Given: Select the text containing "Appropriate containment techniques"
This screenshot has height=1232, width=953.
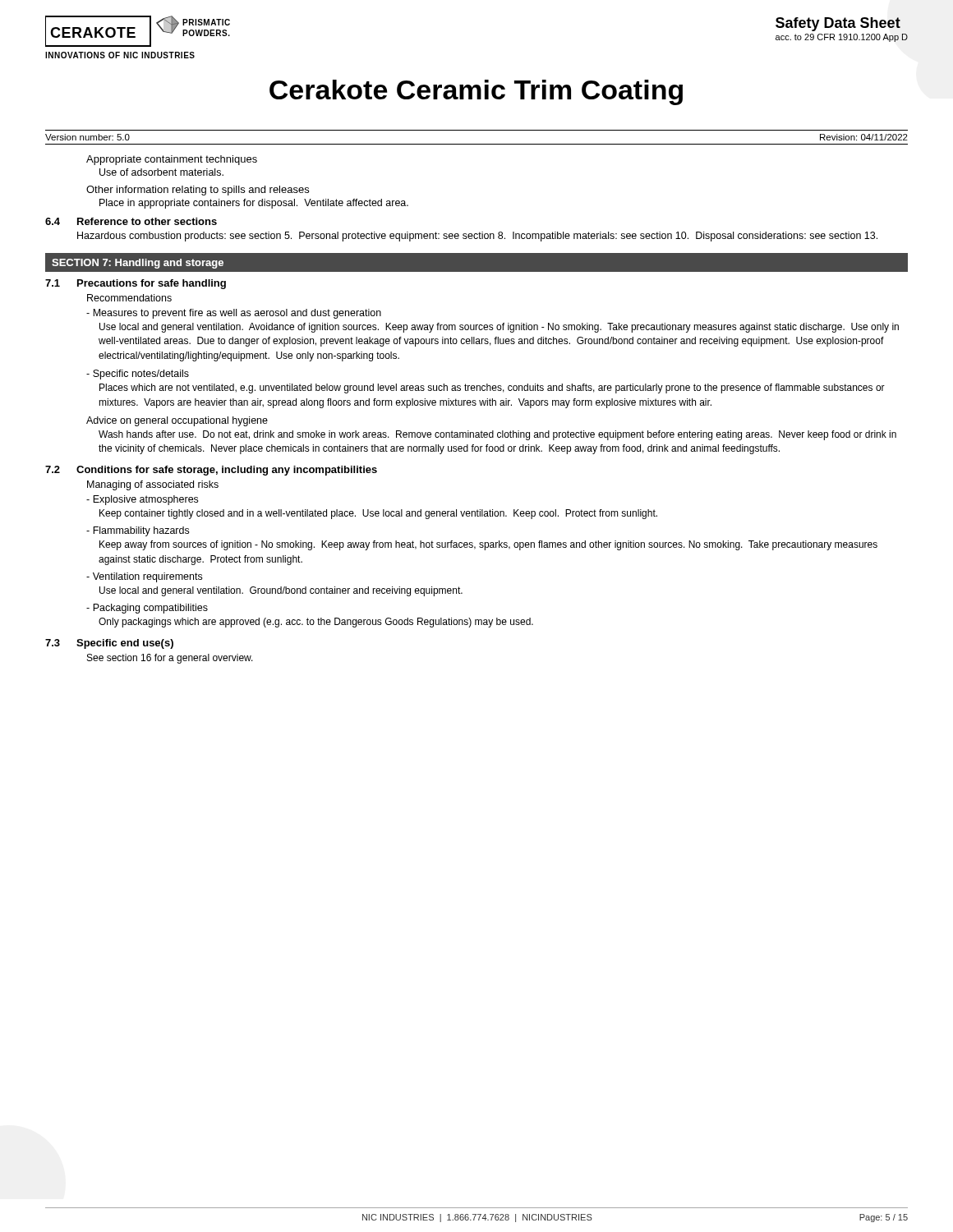Looking at the screenshot, I should coord(172,159).
